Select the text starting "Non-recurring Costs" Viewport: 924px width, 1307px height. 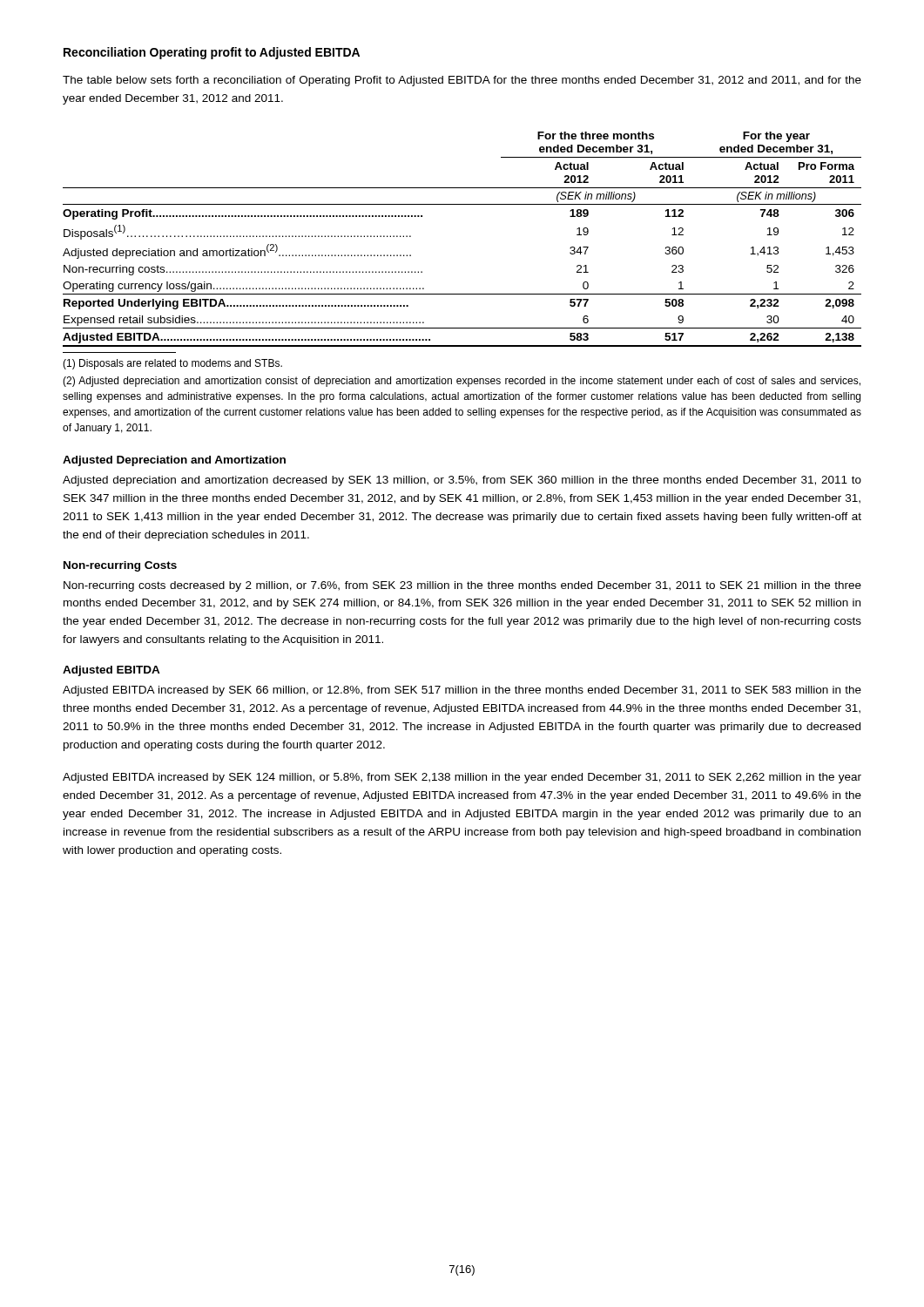point(120,565)
